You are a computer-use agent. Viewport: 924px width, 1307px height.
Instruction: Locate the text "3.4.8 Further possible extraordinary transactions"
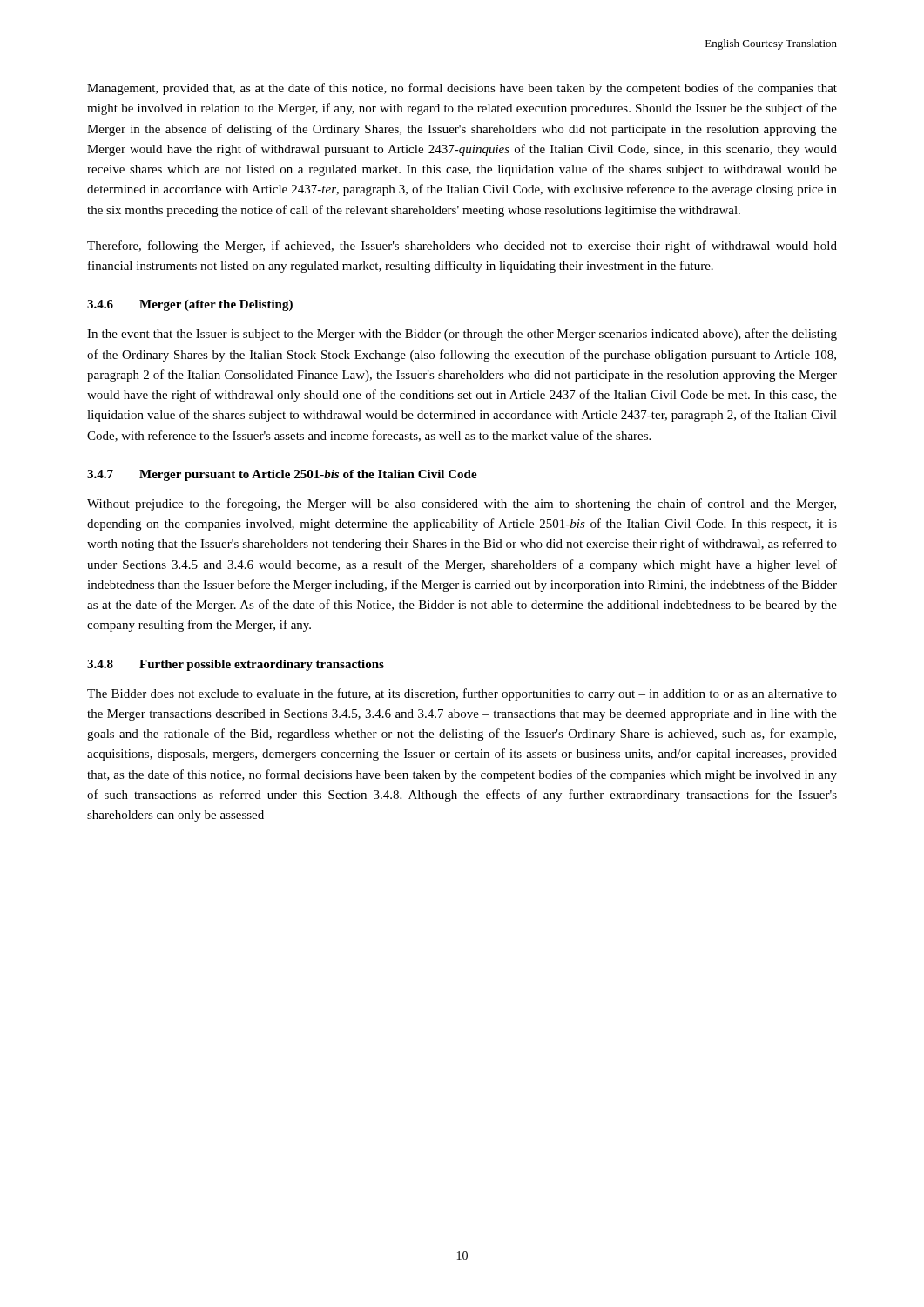pyautogui.click(x=236, y=664)
